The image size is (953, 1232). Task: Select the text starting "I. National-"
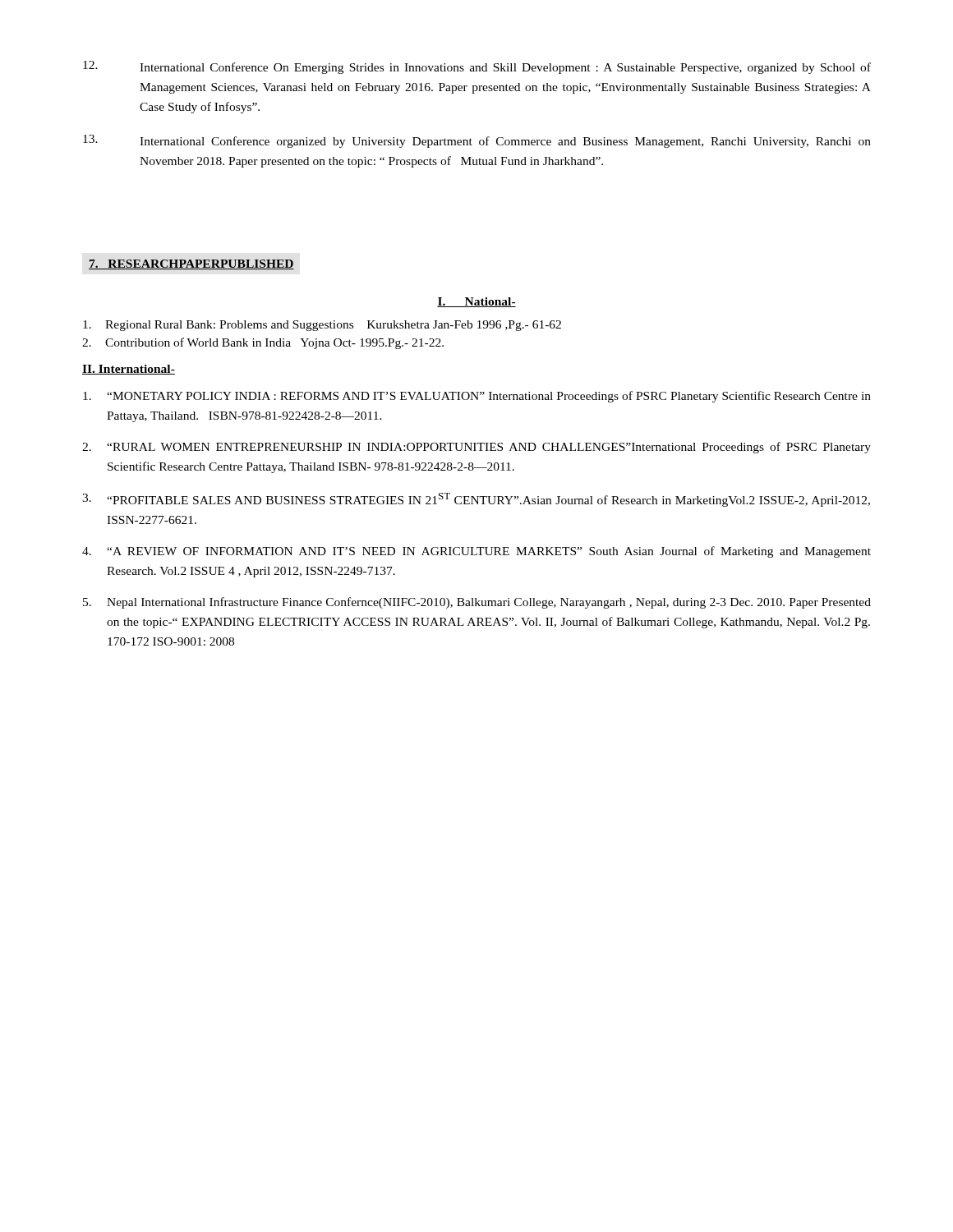pyautogui.click(x=476, y=301)
